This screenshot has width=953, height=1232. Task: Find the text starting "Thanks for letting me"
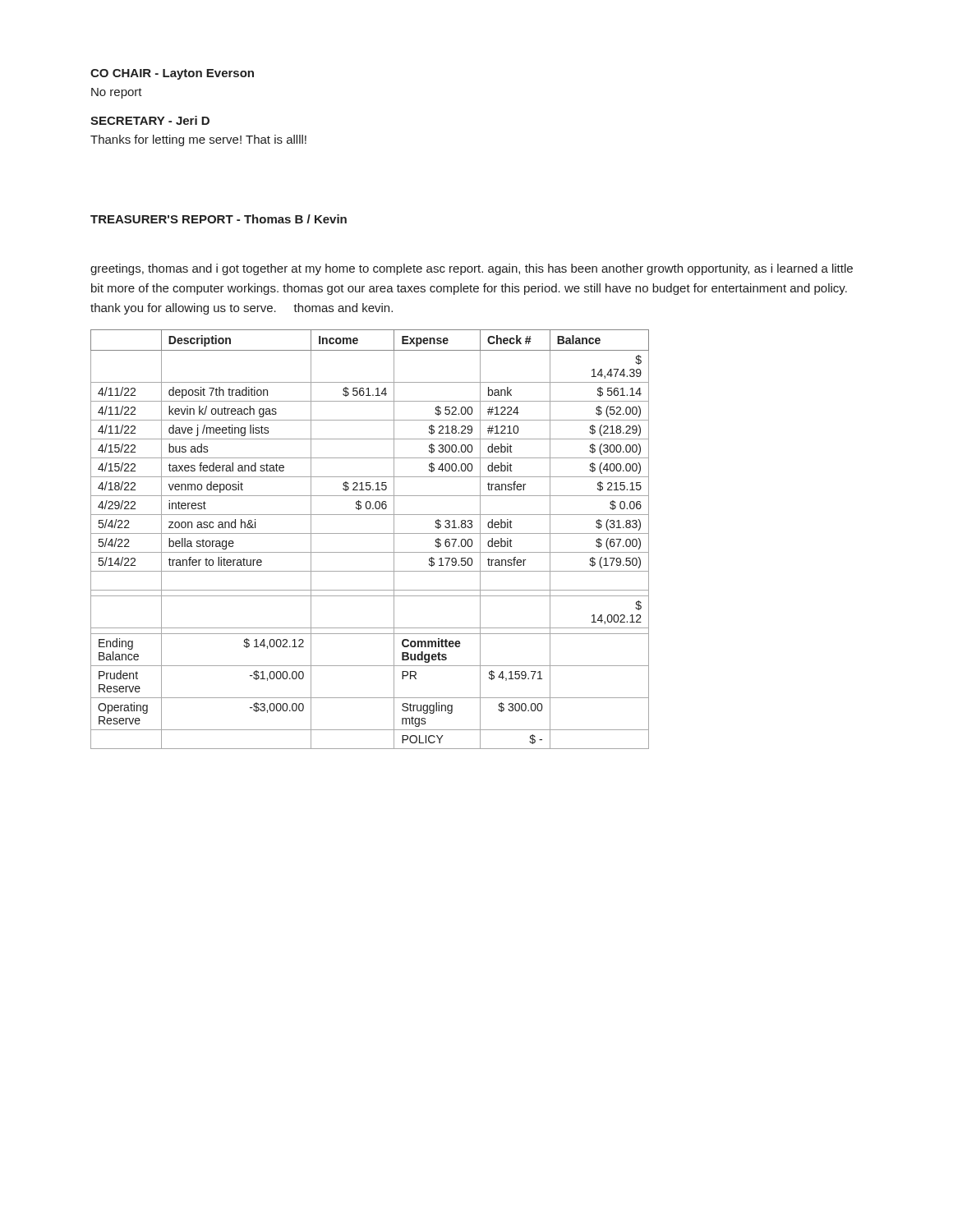(199, 139)
